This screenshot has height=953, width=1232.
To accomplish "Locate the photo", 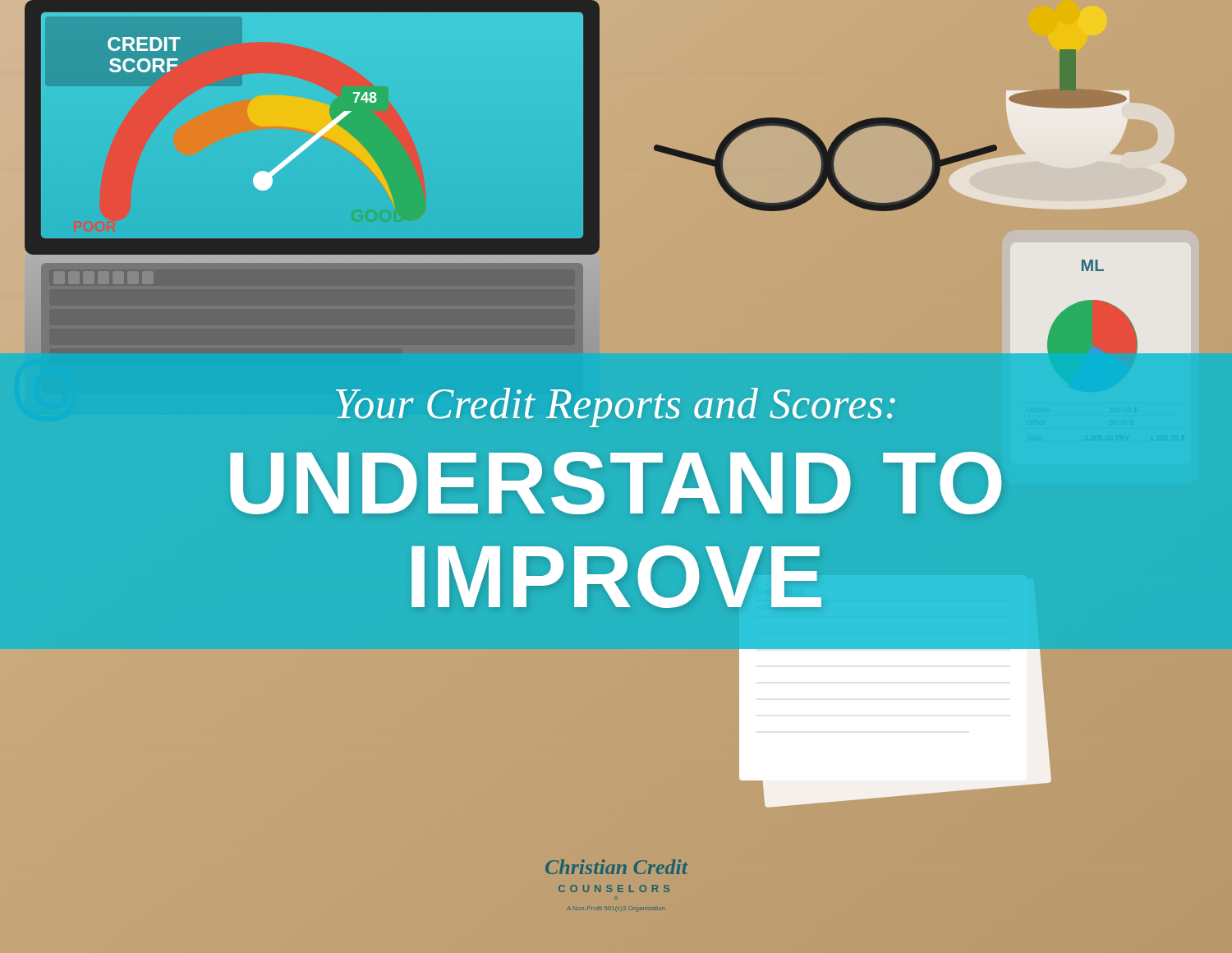I will tap(616, 476).
